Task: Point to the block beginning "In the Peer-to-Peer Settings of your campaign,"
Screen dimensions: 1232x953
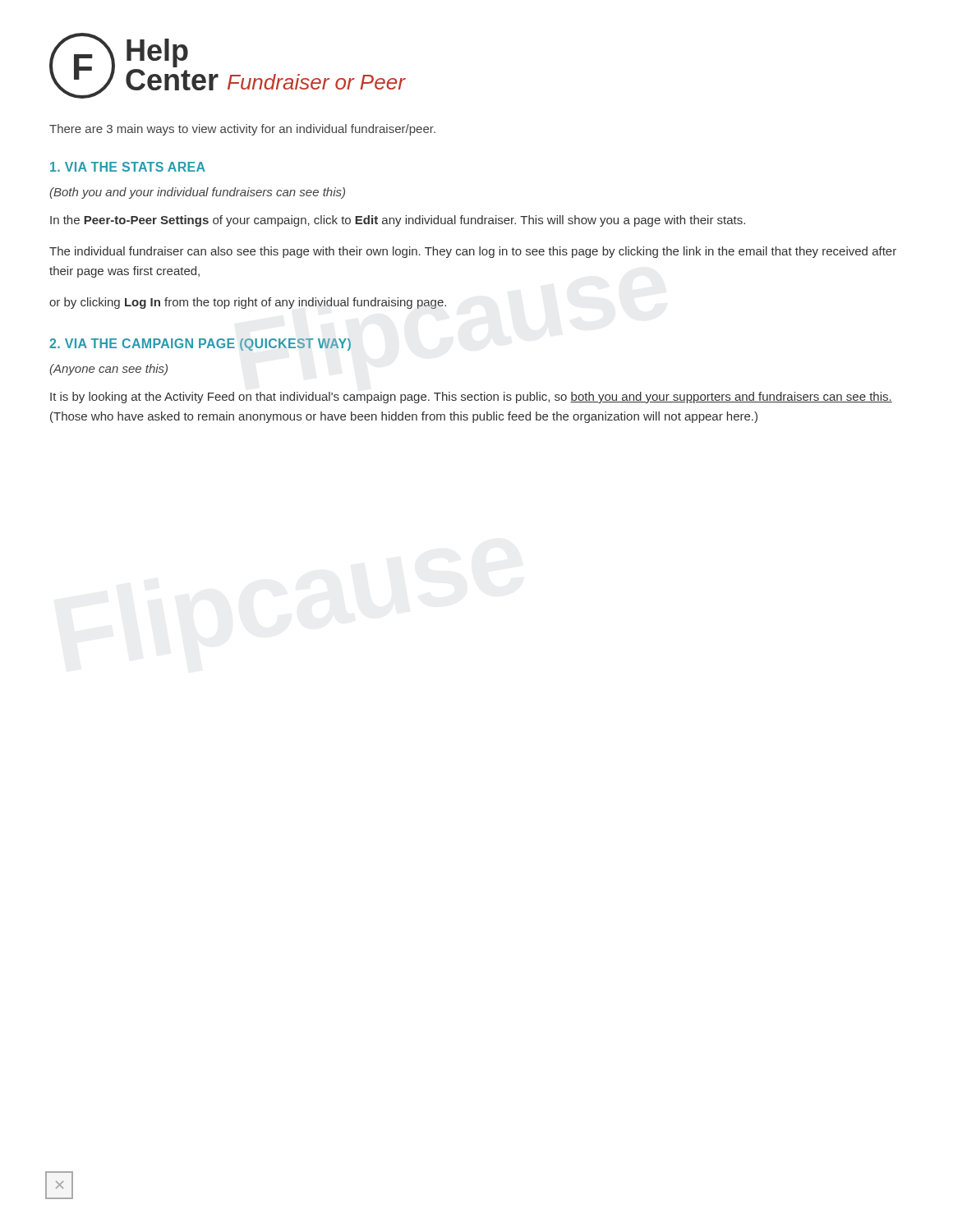Action: (x=398, y=220)
